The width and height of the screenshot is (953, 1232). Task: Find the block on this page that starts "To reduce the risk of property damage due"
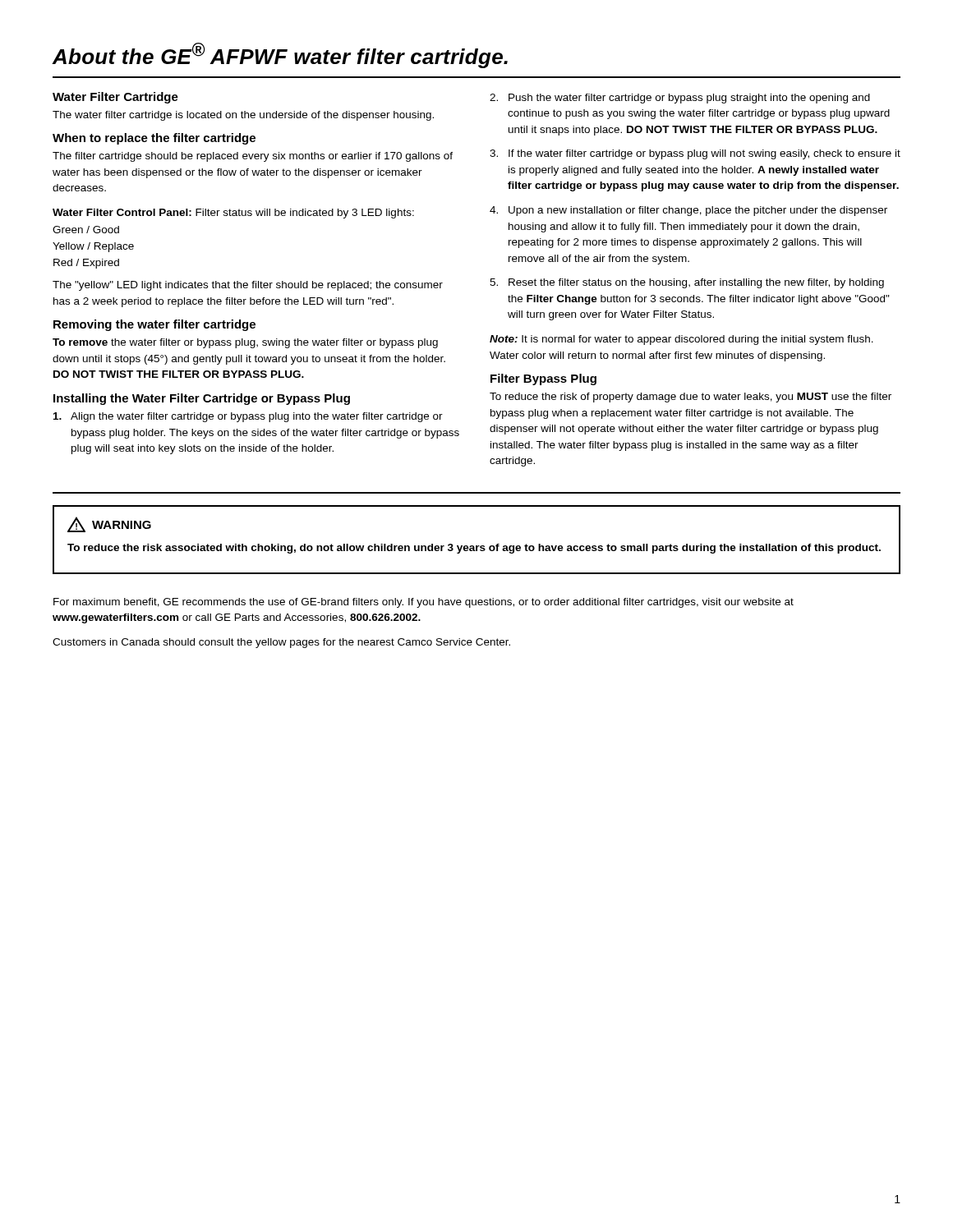(x=691, y=428)
